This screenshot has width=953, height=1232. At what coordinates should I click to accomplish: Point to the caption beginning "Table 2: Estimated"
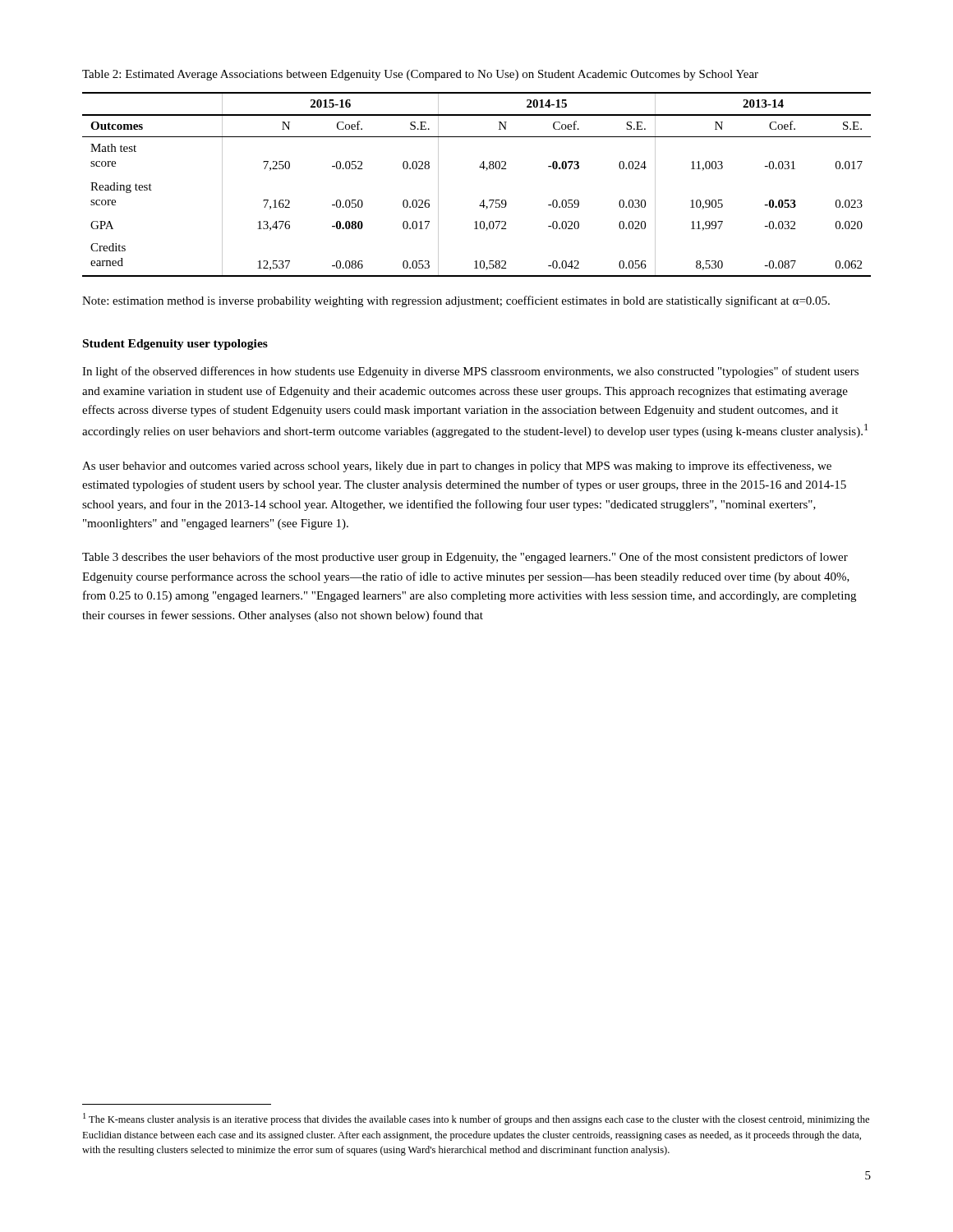[x=420, y=74]
